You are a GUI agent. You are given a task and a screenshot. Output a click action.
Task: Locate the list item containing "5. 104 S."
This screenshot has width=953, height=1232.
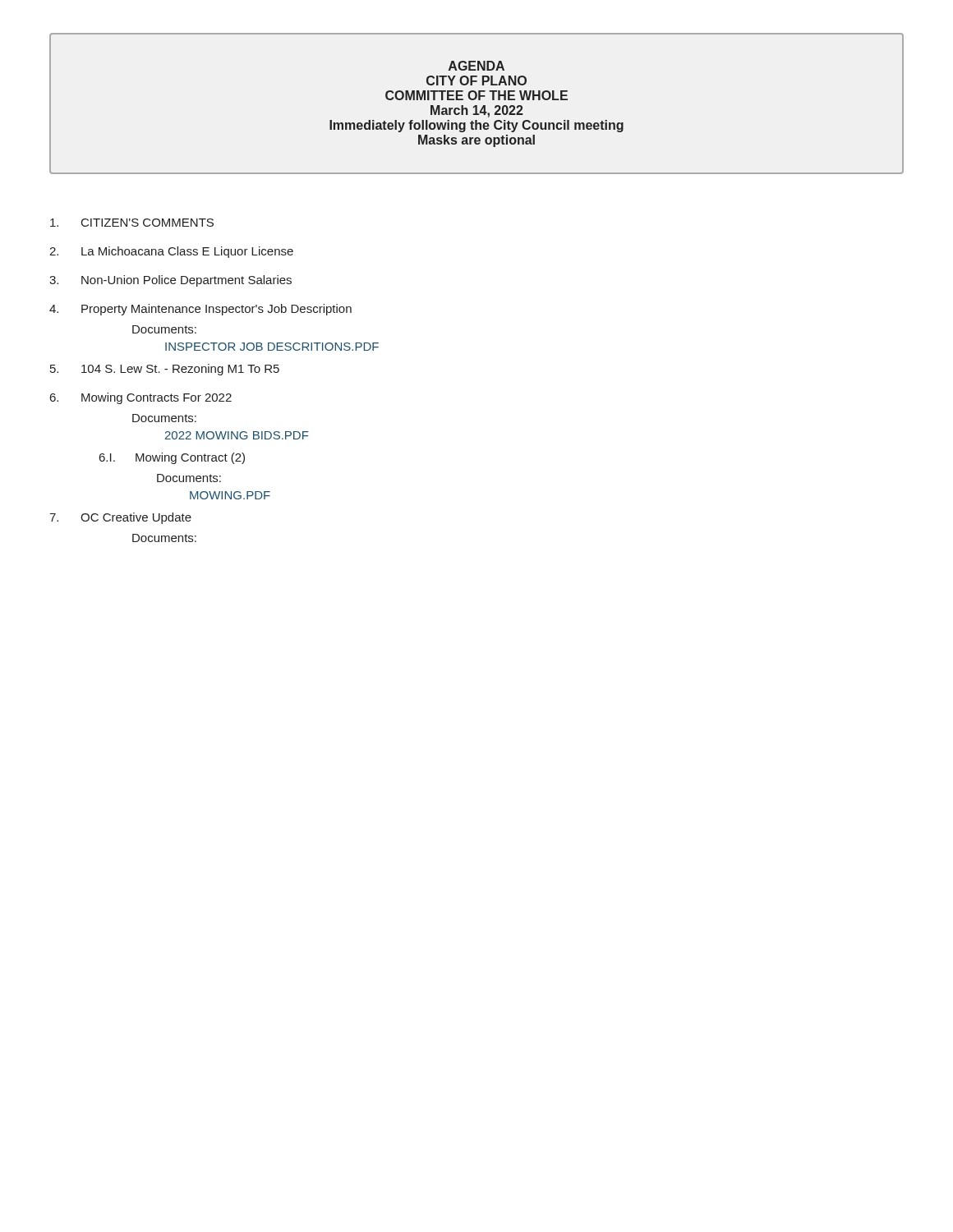pos(164,368)
